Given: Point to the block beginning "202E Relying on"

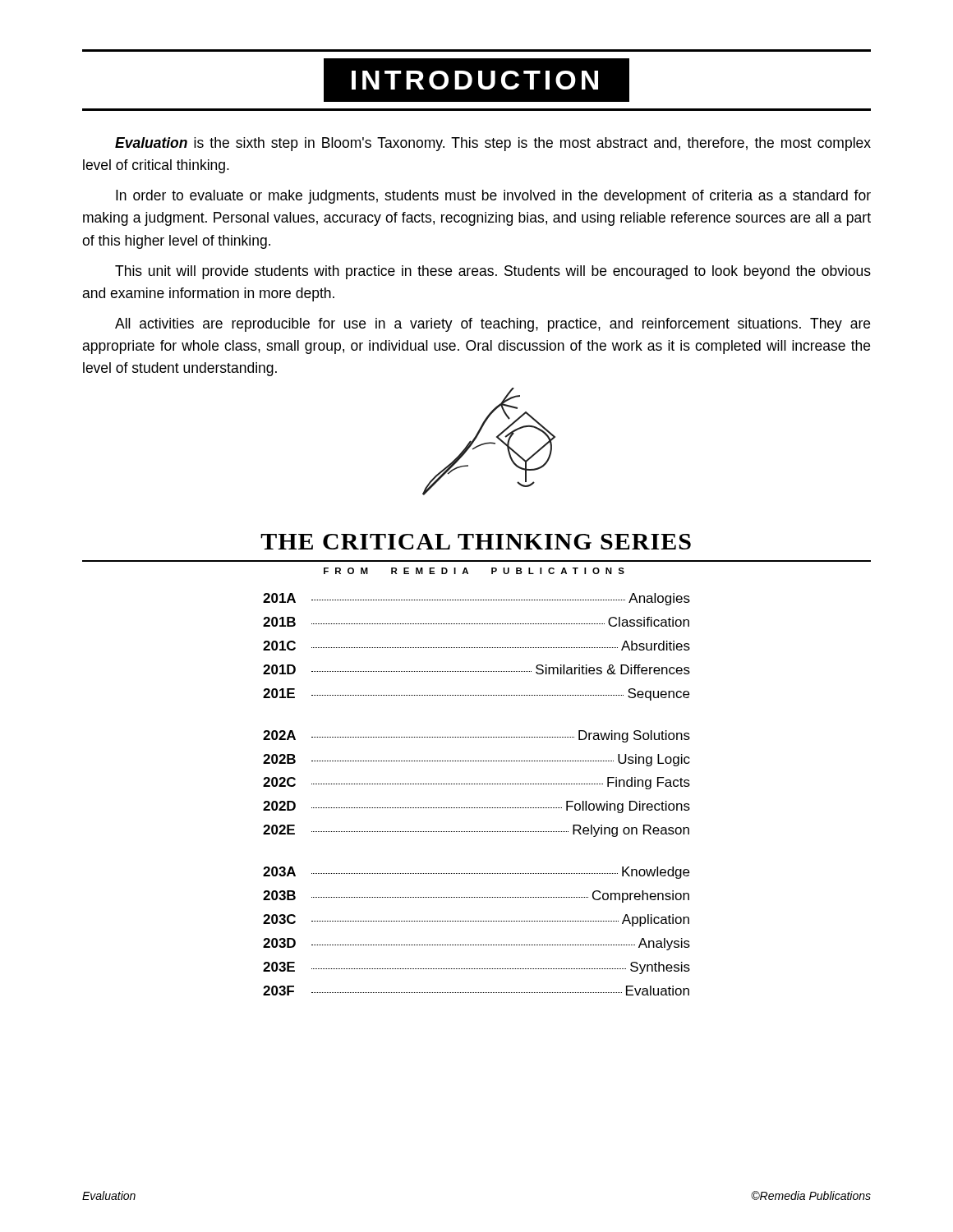Looking at the screenshot, I should (476, 831).
